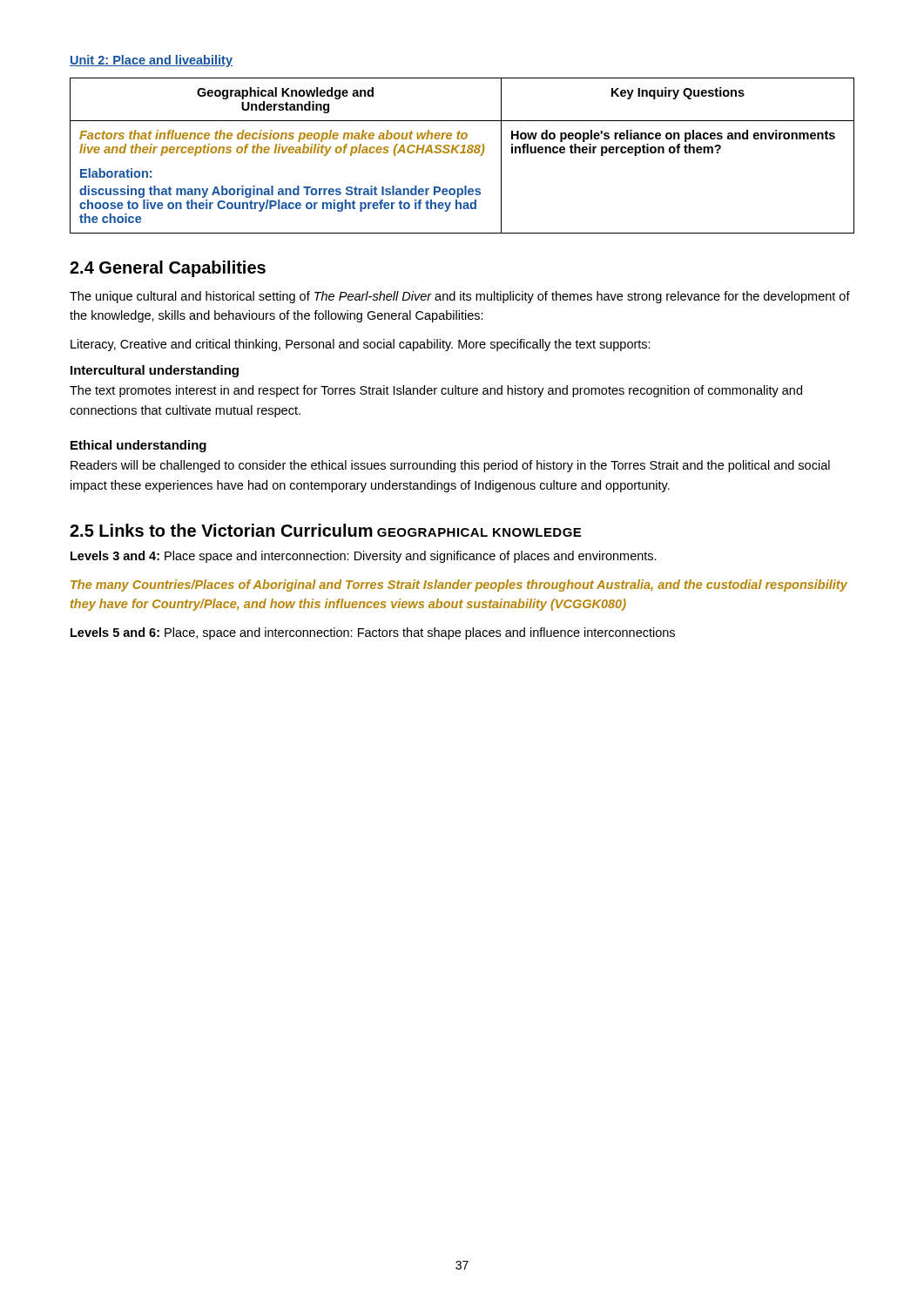This screenshot has height=1307, width=924.
Task: Click where it says "Ethical understanding"
Action: 138,445
